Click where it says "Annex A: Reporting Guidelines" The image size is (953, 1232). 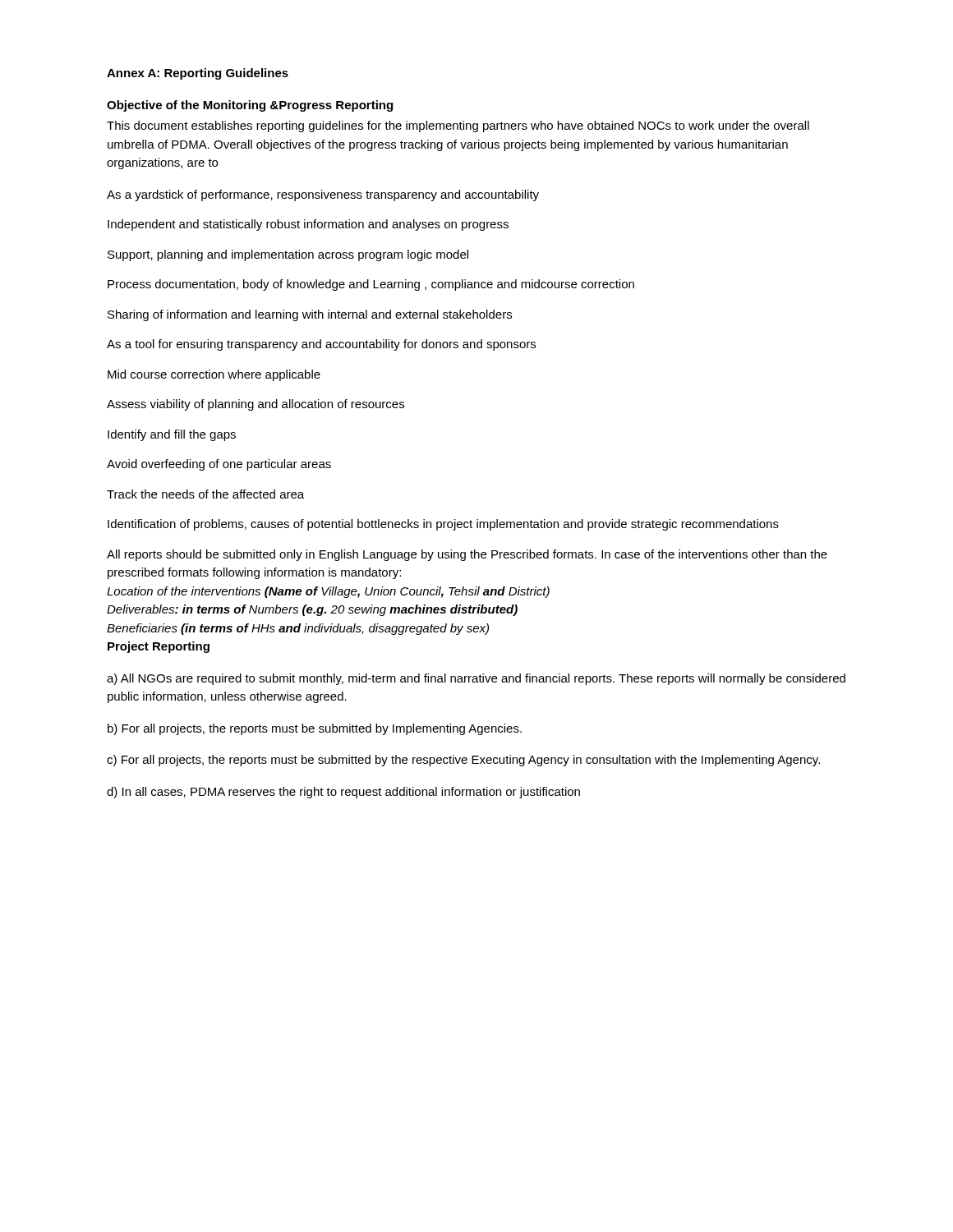tap(198, 73)
